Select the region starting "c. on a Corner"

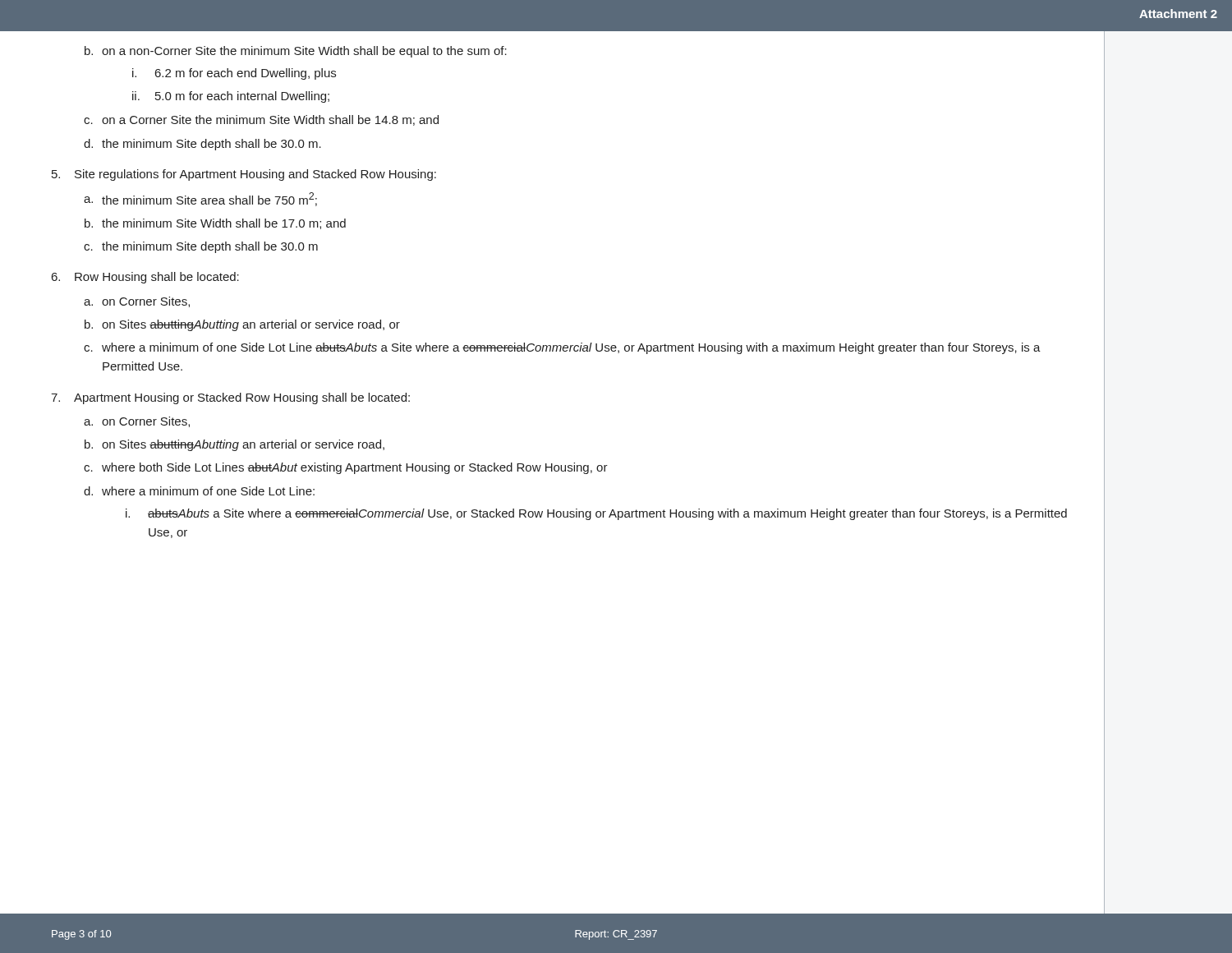[262, 119]
